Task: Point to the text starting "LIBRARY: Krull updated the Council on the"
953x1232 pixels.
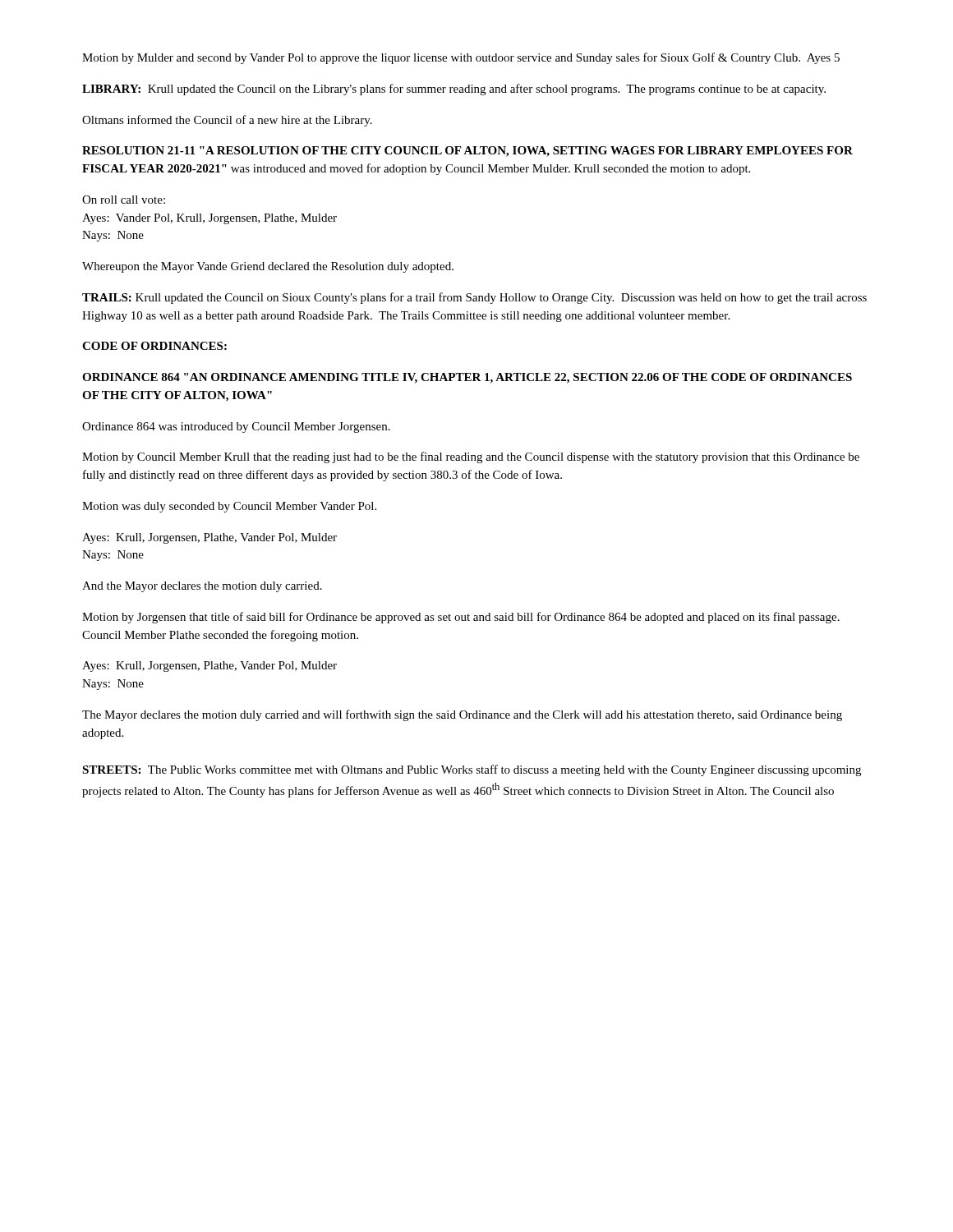Action: [454, 89]
